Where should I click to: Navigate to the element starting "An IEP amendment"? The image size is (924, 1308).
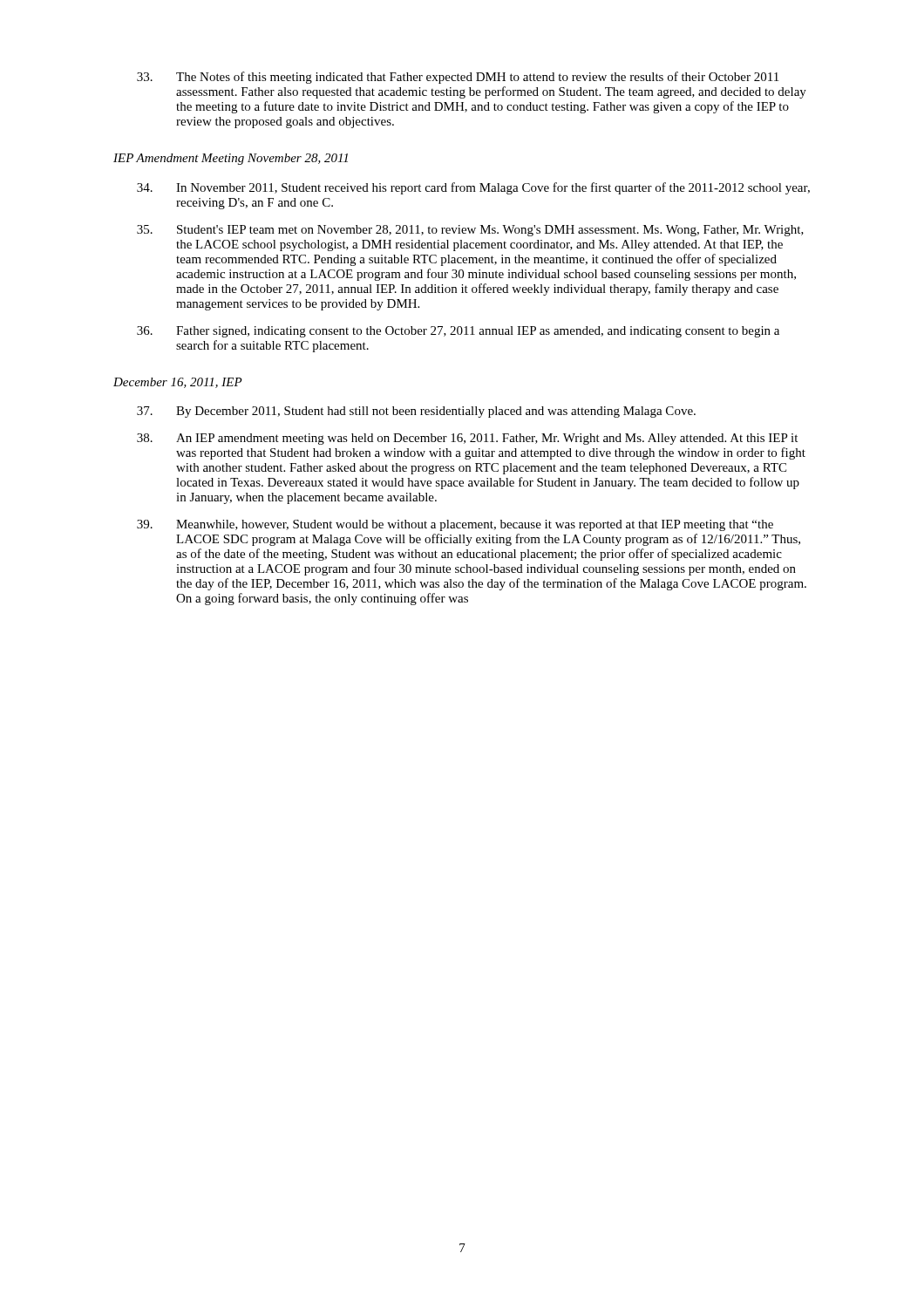click(x=462, y=468)
